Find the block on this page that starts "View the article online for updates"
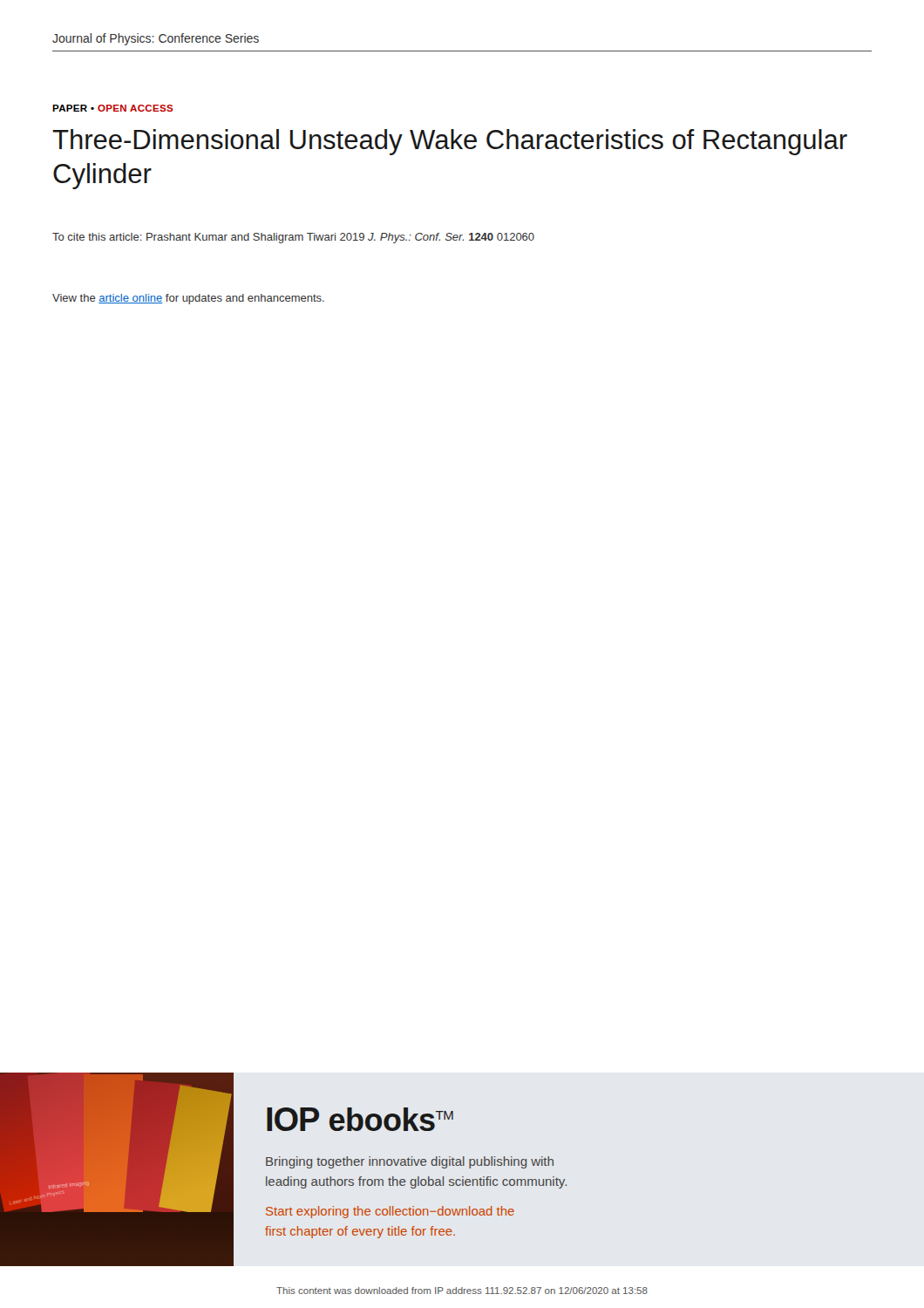The image size is (924, 1308). [189, 298]
